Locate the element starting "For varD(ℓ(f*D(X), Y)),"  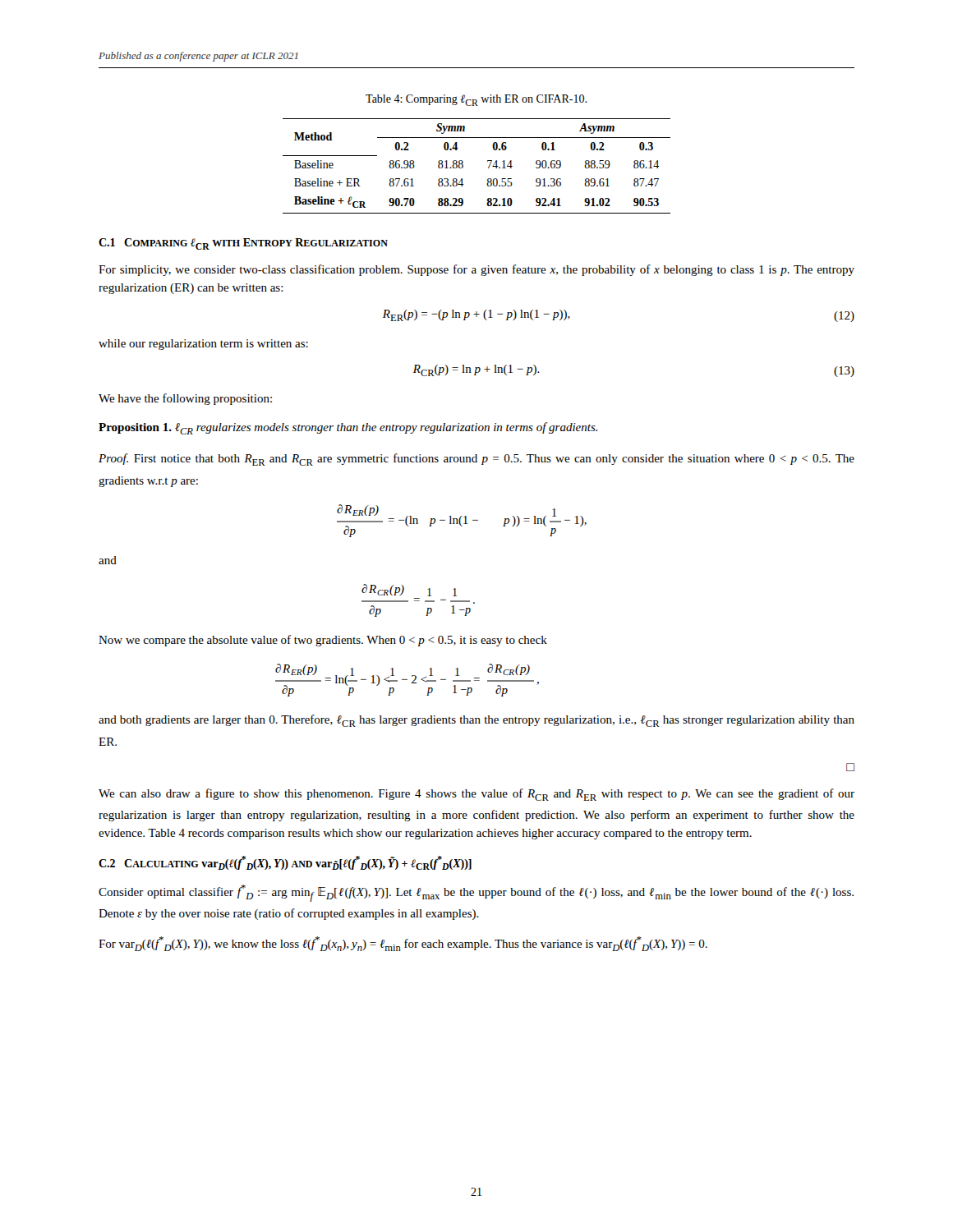403,944
